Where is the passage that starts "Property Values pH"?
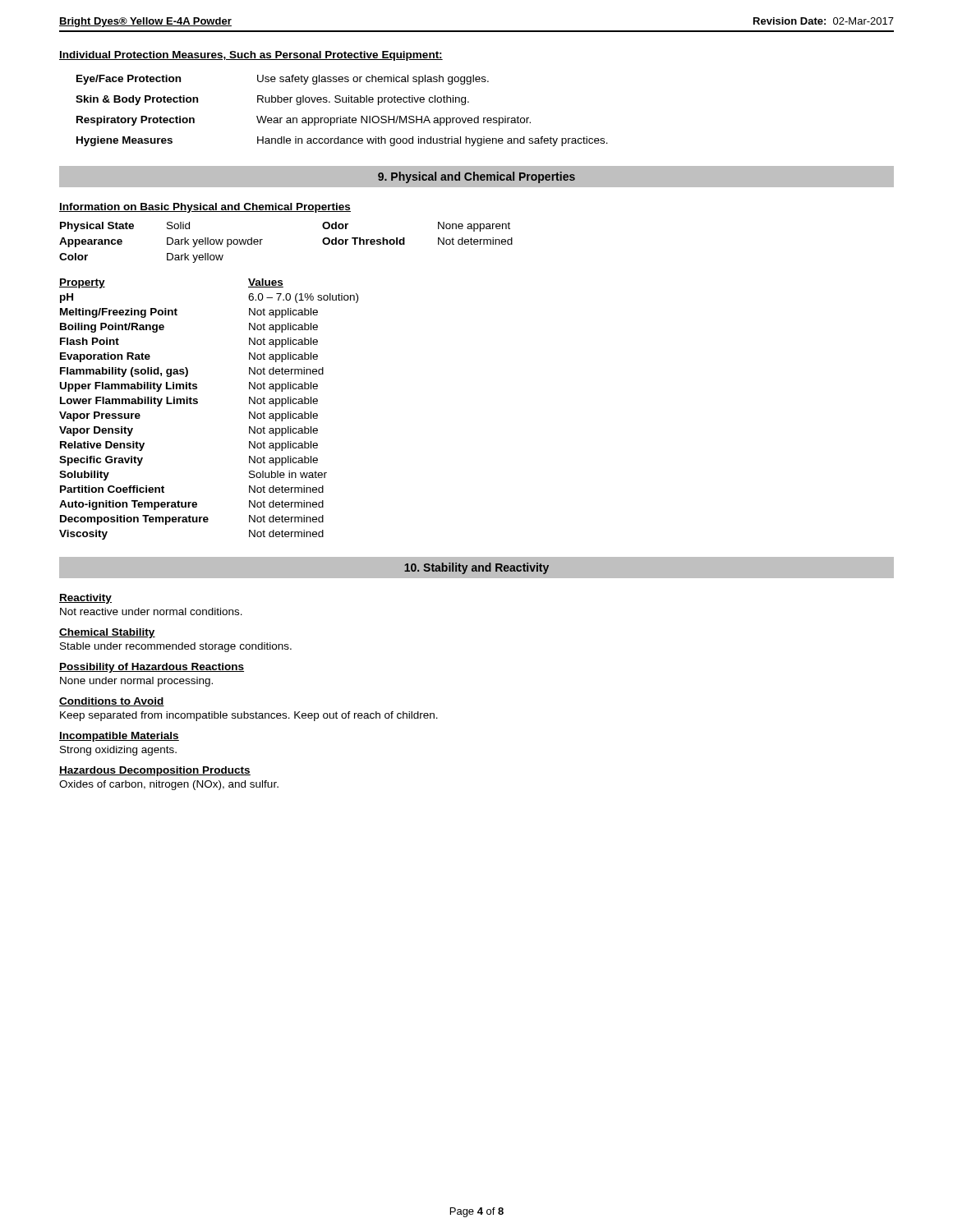This screenshot has height=1232, width=953. tap(92, 283)
